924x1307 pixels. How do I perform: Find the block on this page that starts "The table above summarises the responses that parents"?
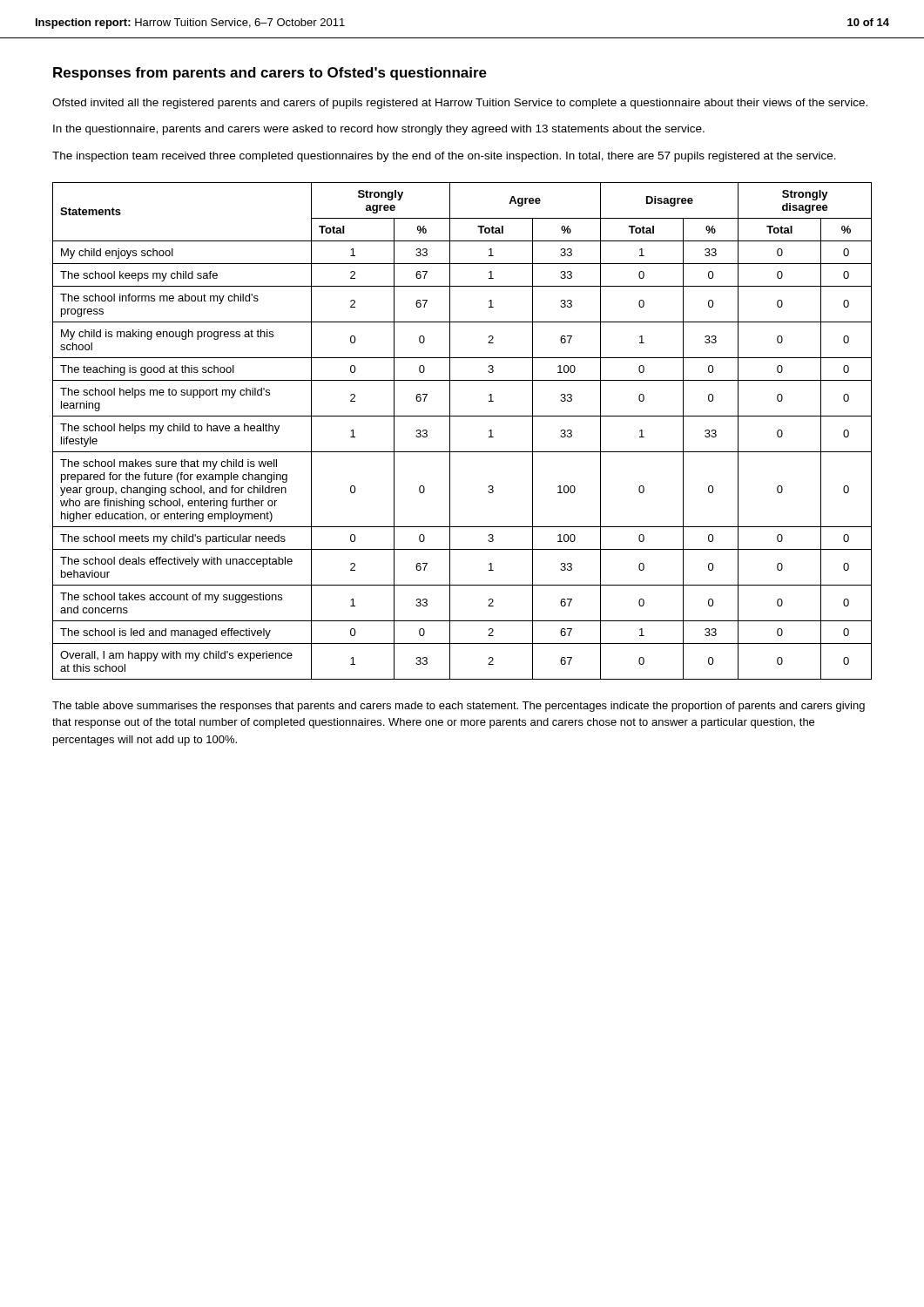pyautogui.click(x=459, y=722)
